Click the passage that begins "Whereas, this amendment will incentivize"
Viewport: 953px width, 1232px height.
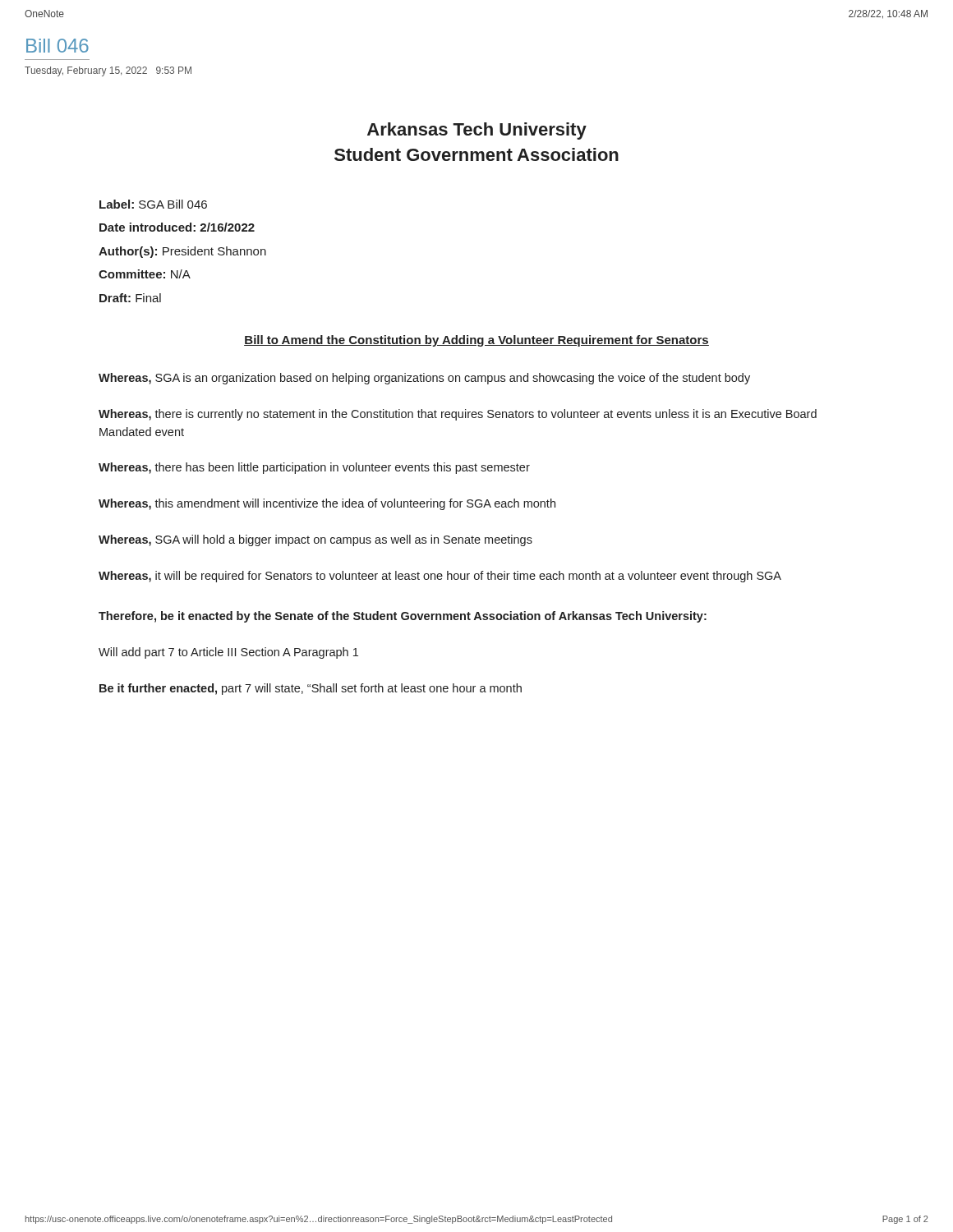327,504
